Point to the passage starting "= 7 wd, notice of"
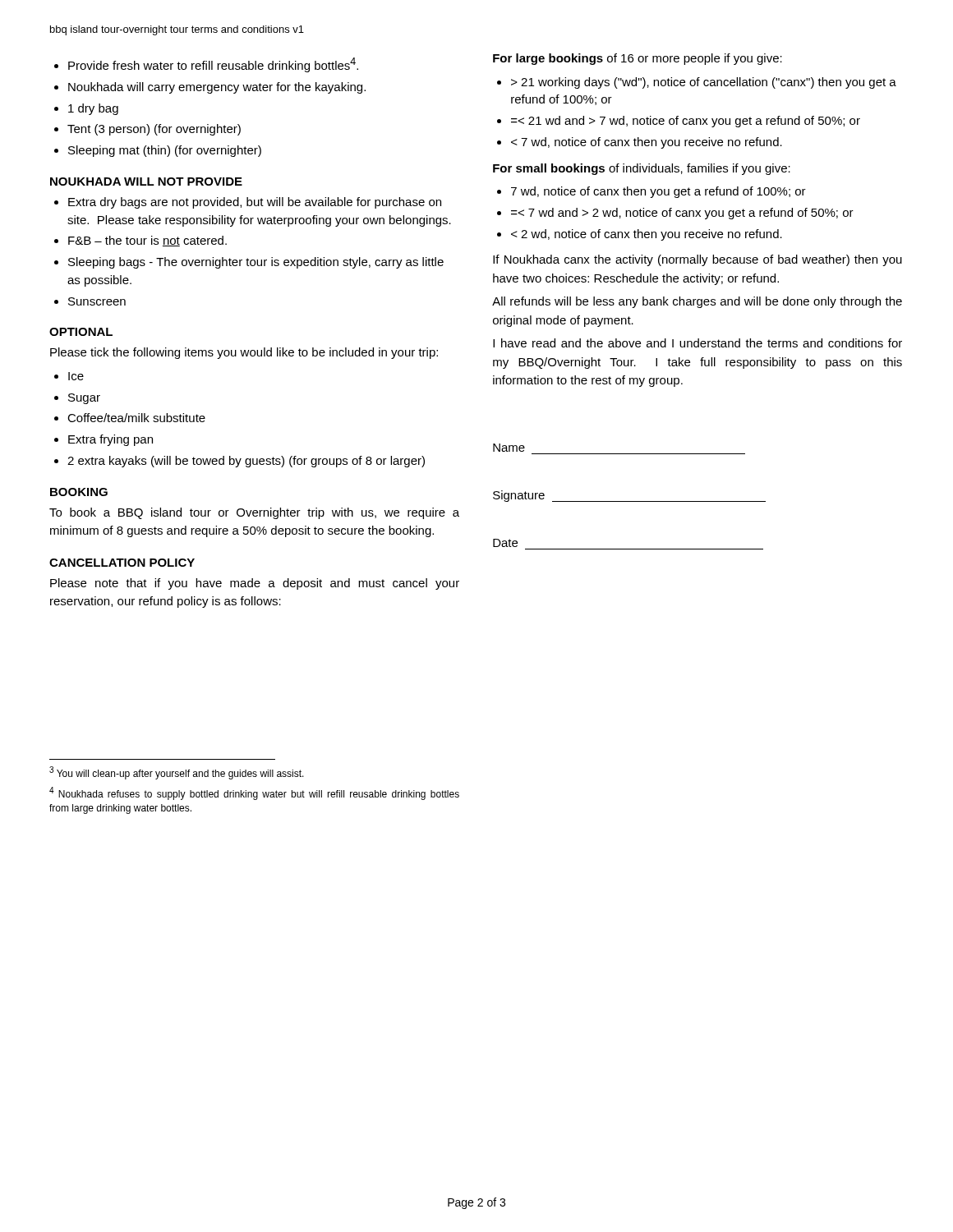Image resolution: width=953 pixels, height=1232 pixels. tap(685, 120)
